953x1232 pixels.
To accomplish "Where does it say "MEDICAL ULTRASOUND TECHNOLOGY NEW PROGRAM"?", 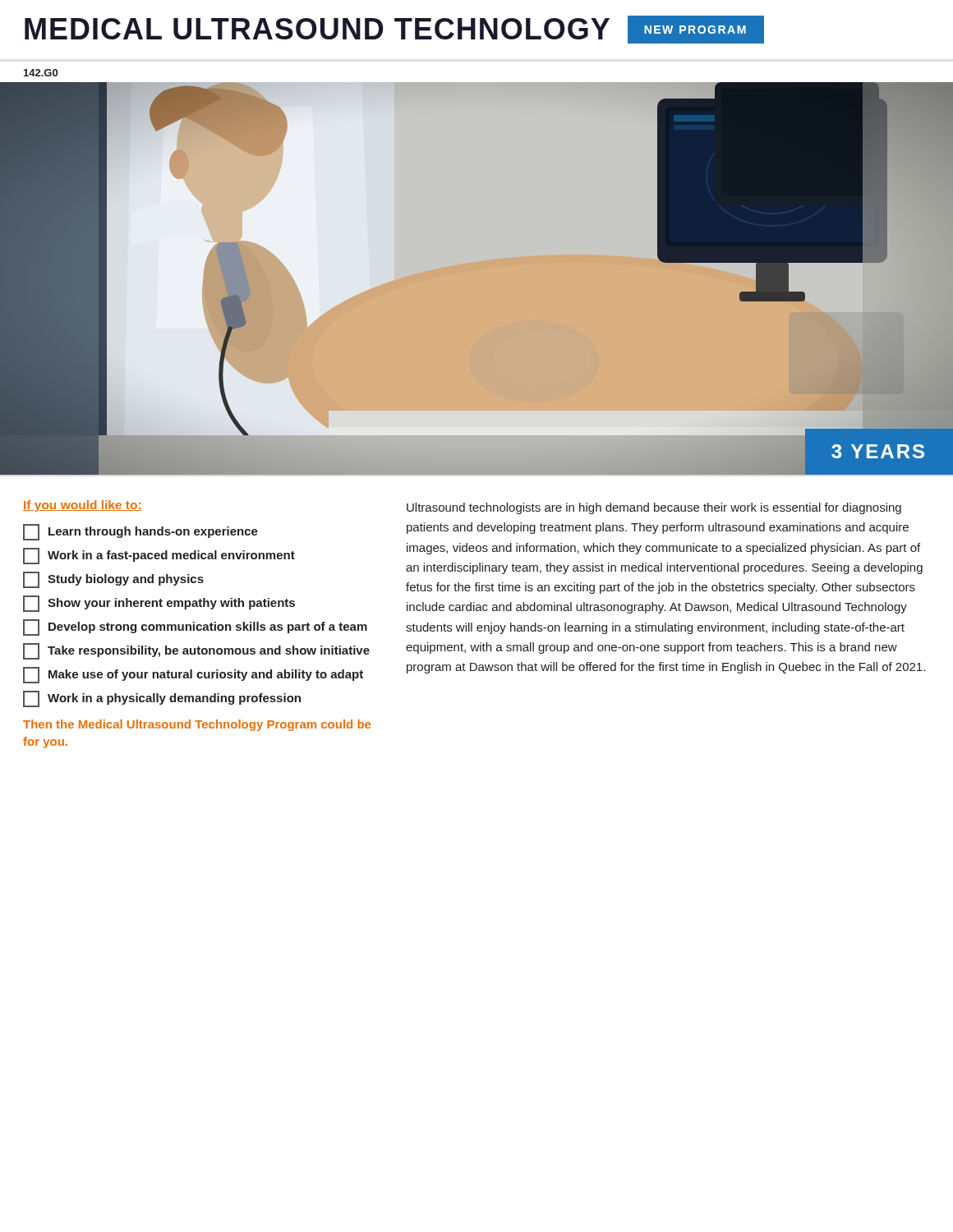I will (x=393, y=30).
